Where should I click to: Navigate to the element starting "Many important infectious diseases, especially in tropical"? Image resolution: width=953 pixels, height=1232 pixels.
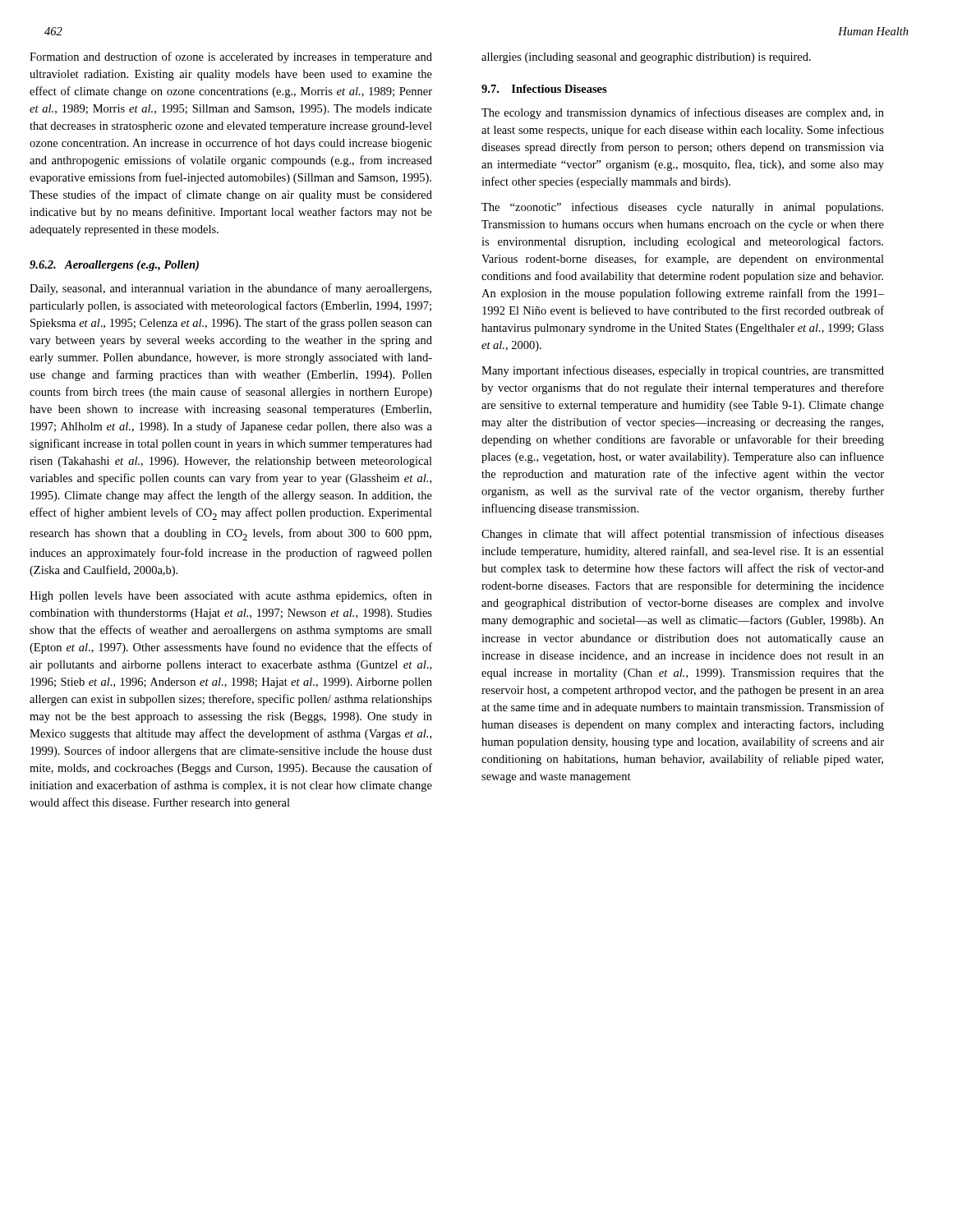(x=683, y=440)
